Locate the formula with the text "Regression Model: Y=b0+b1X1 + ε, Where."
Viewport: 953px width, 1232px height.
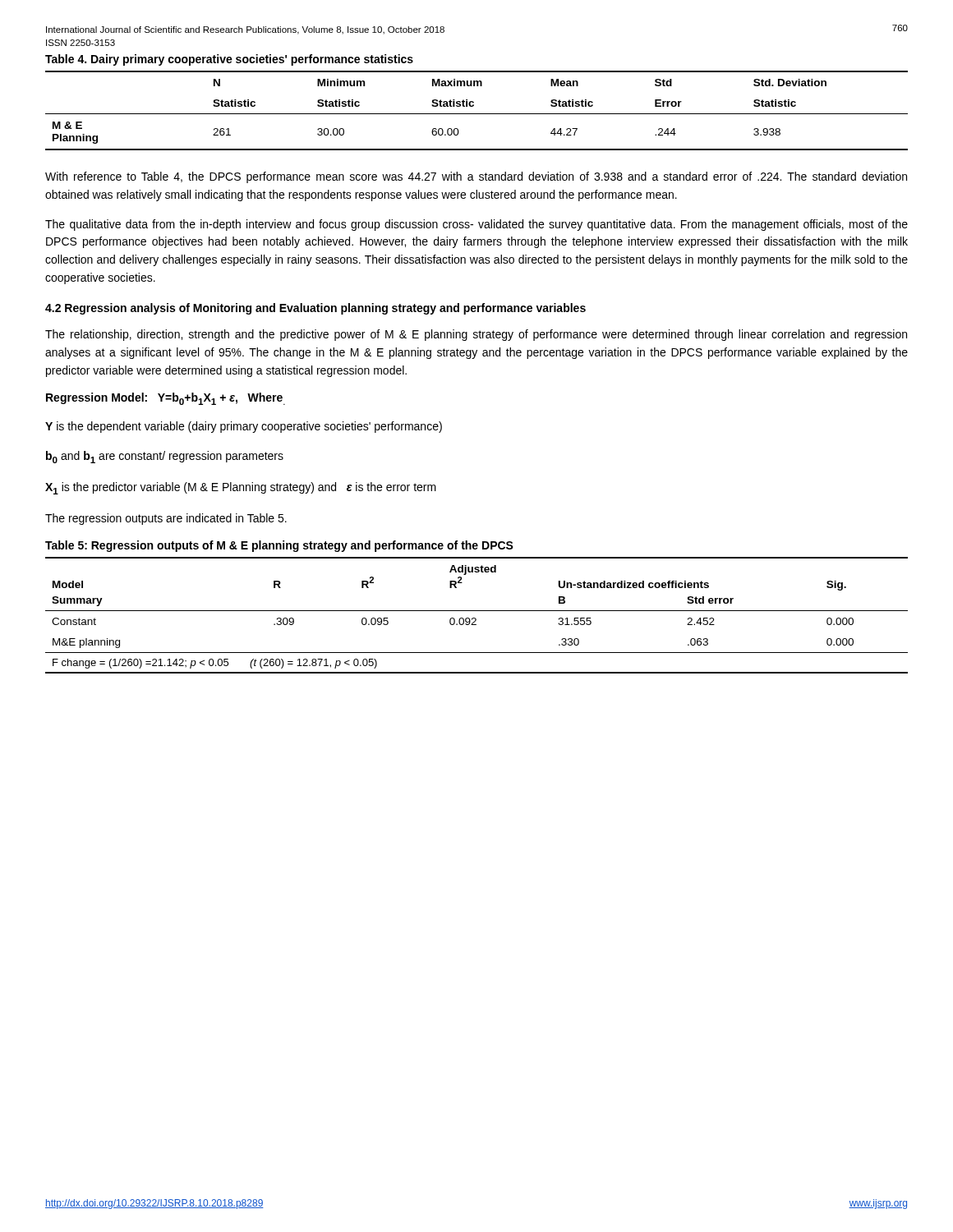(165, 399)
